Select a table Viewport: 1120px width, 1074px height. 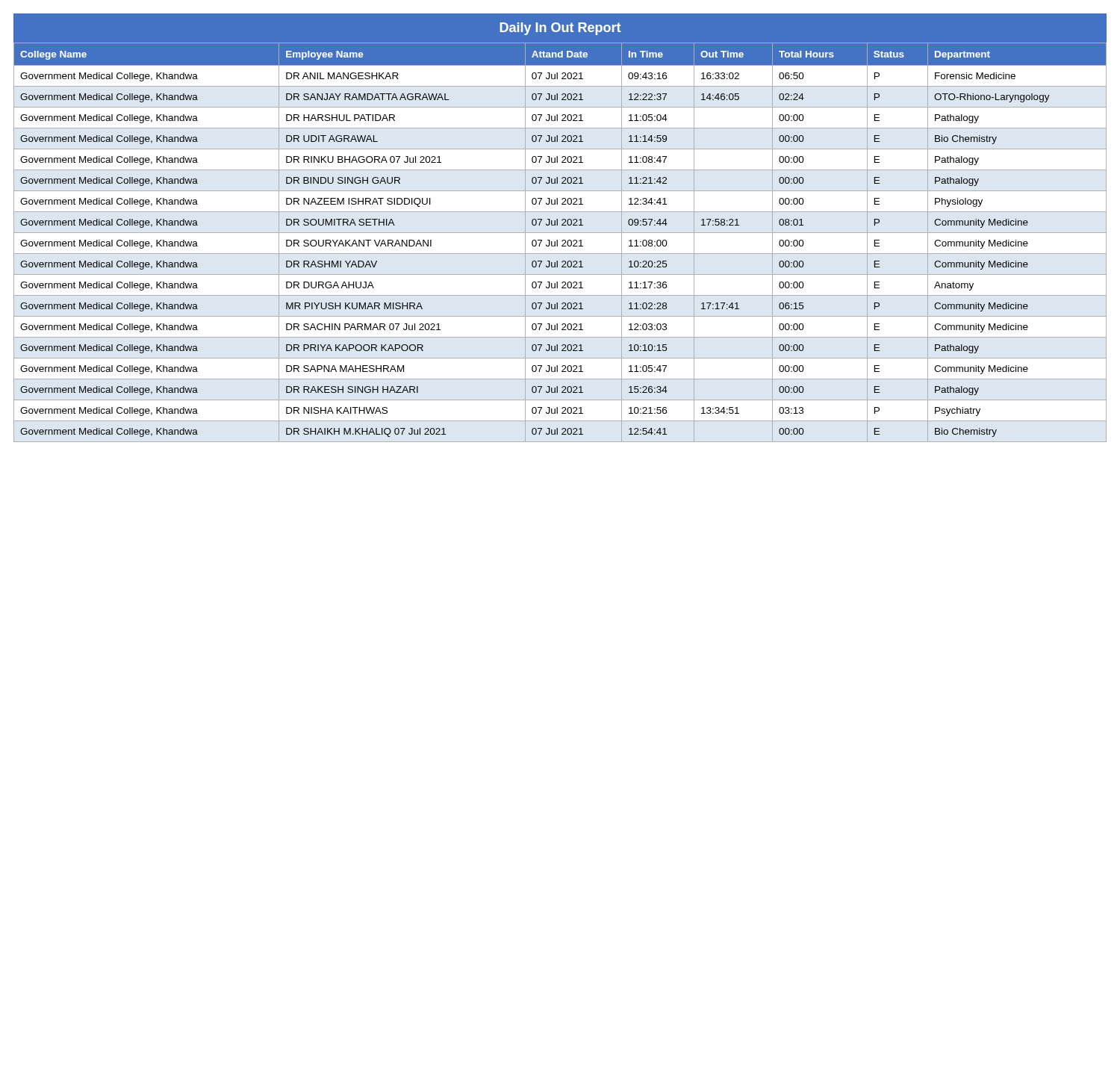560,242
